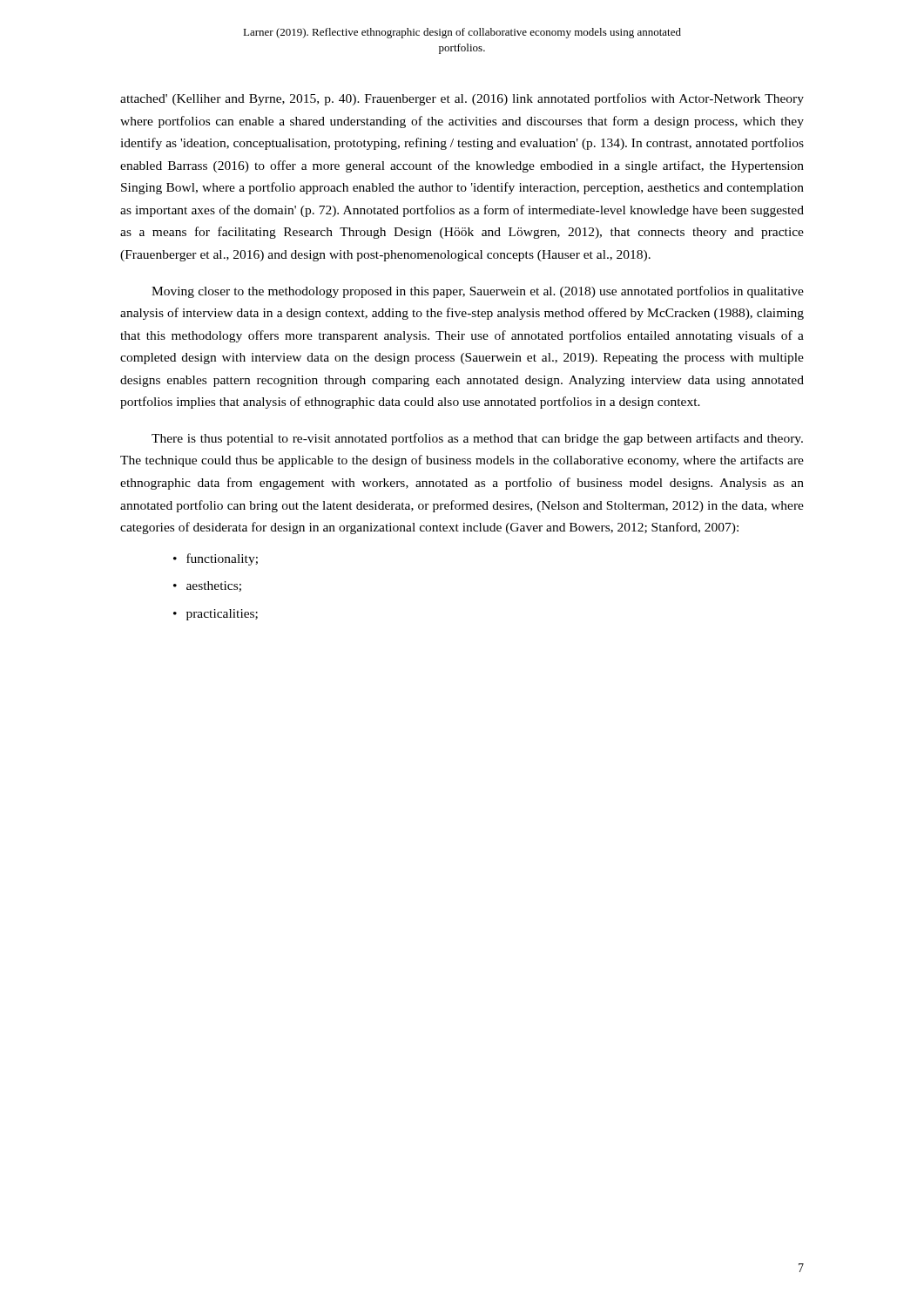Click on the text block starting "• practicalities;"
Viewport: 924px width, 1307px height.
point(216,613)
